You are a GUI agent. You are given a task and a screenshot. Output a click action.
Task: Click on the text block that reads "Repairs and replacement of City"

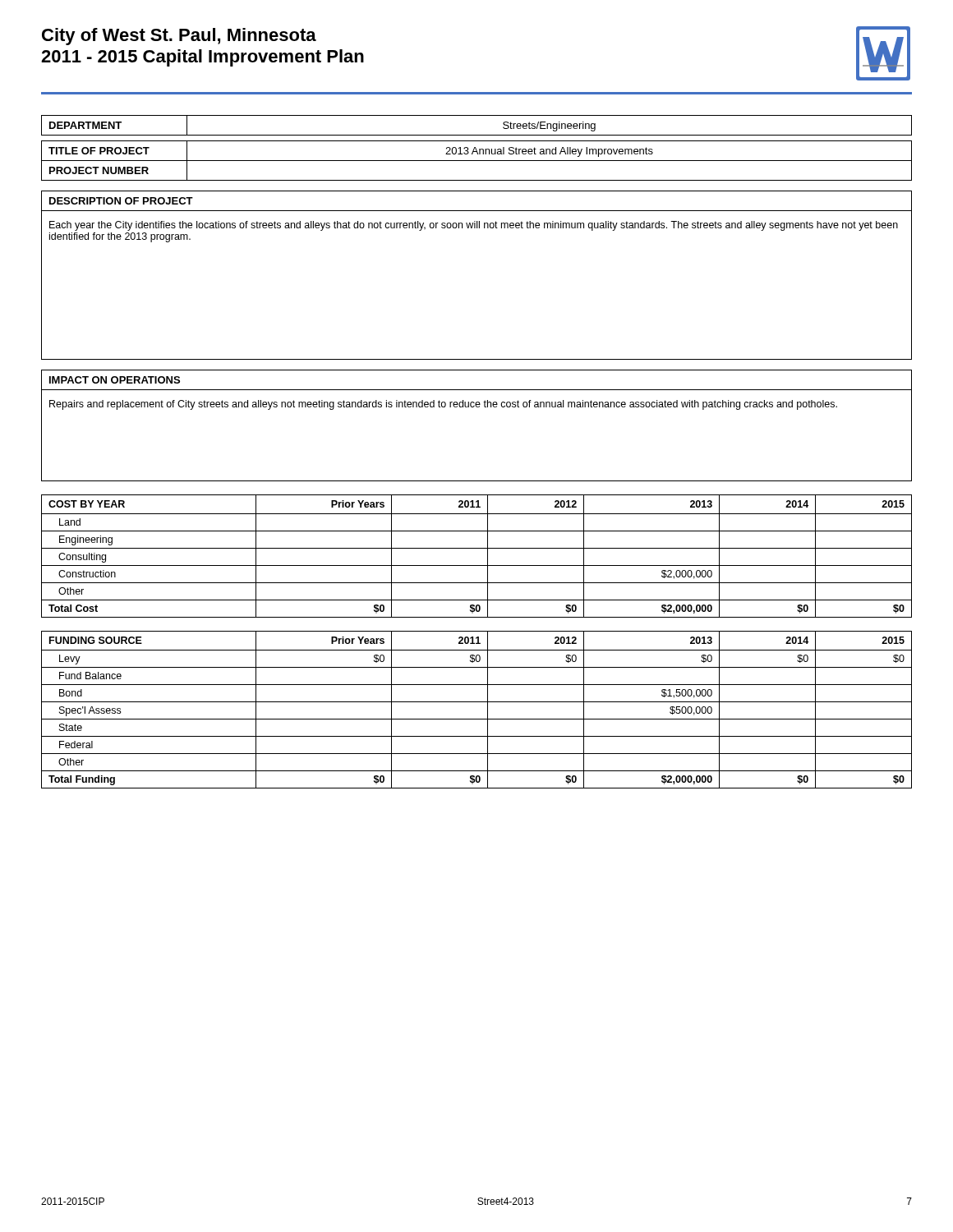pos(476,404)
